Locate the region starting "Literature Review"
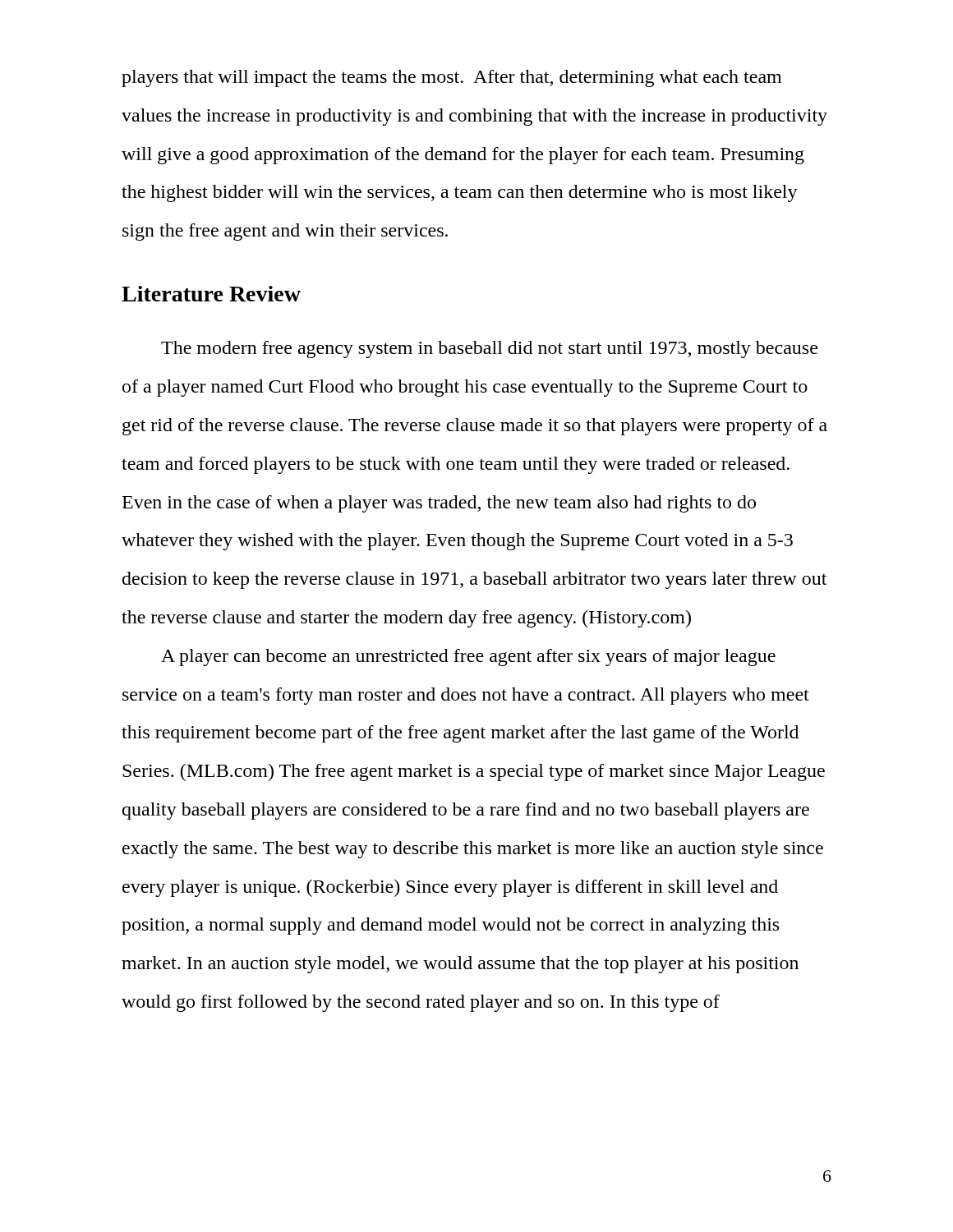This screenshot has width=953, height=1232. (211, 294)
